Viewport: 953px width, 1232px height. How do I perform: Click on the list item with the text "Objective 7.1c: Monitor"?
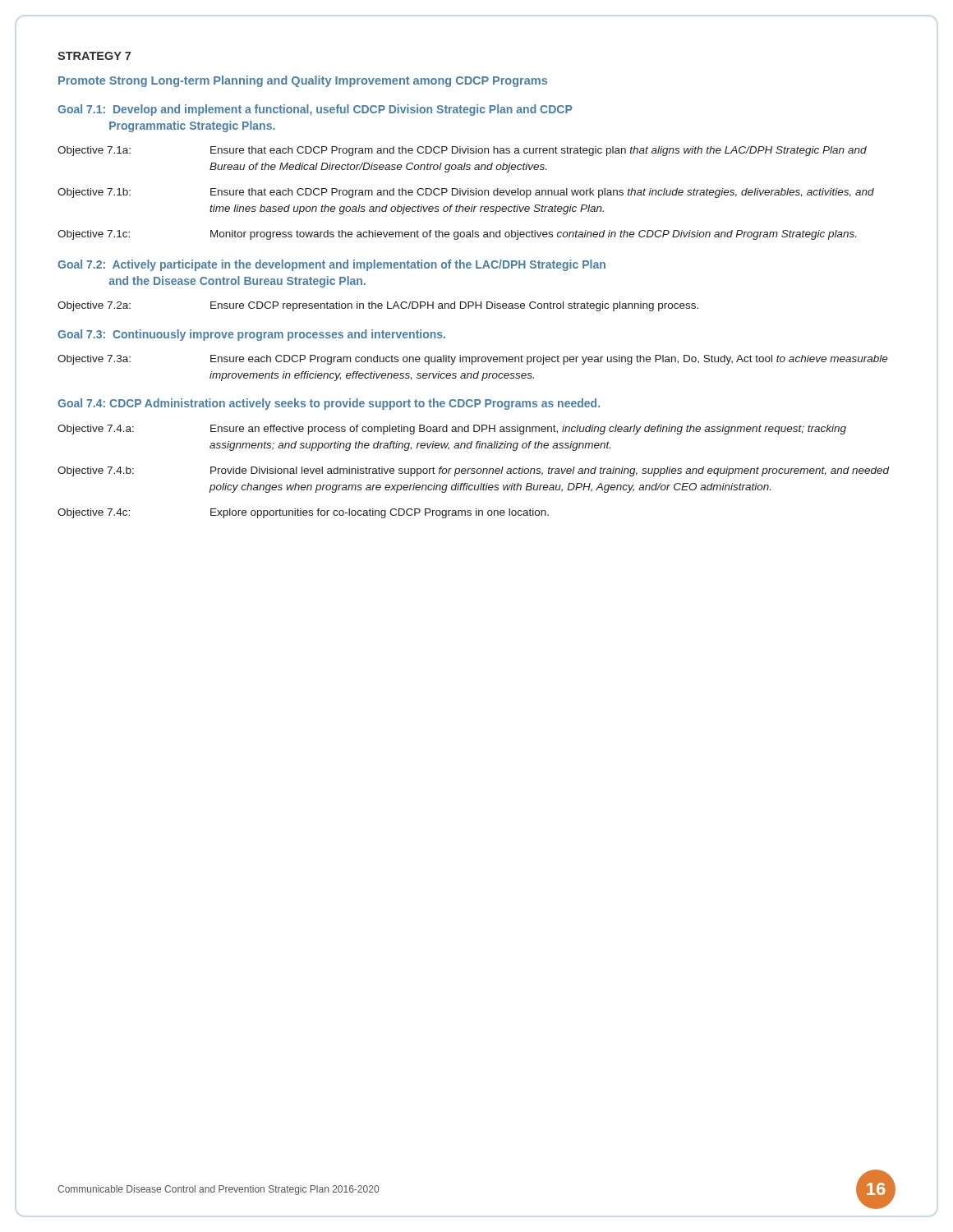476,234
